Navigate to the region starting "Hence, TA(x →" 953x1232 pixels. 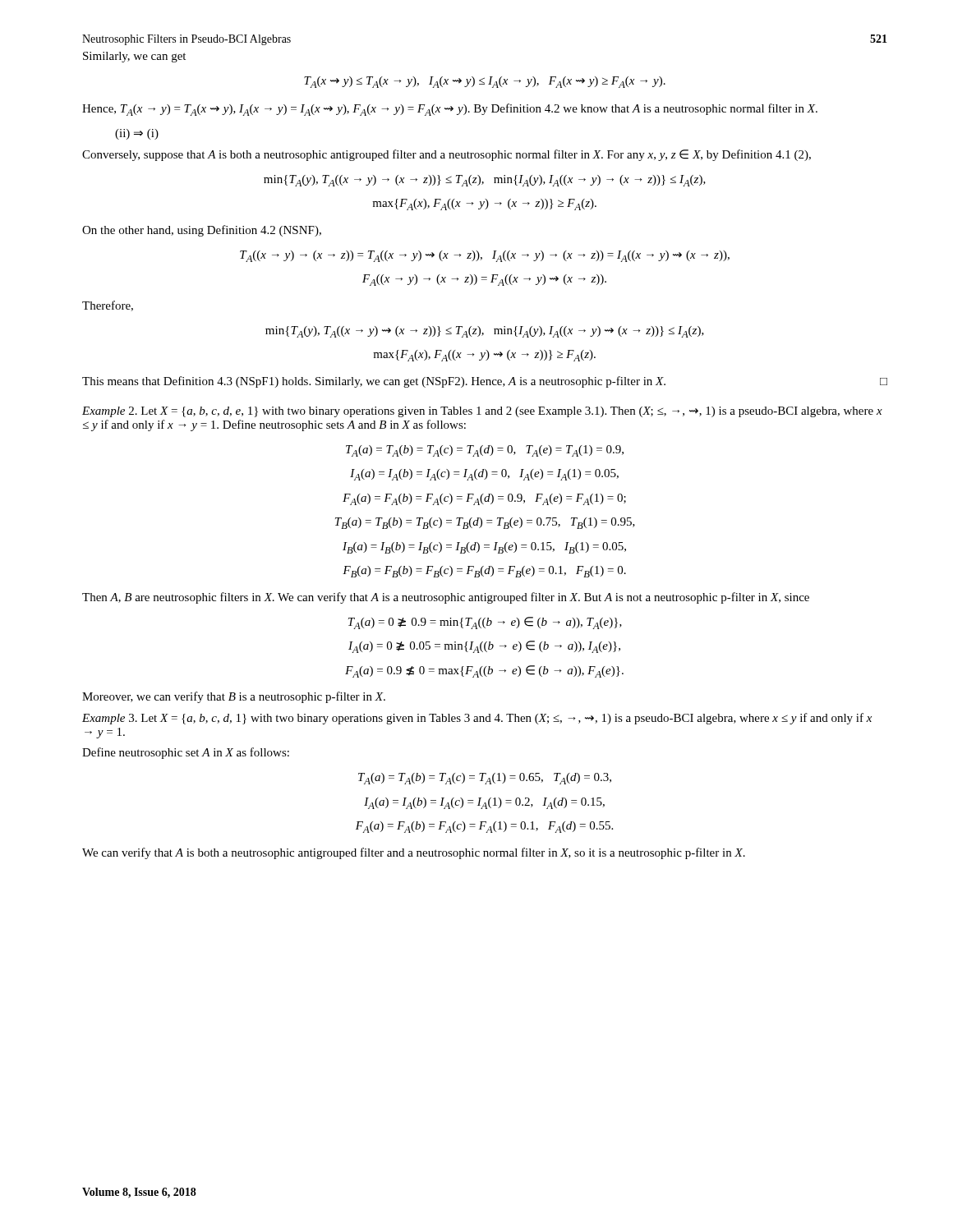(x=450, y=110)
